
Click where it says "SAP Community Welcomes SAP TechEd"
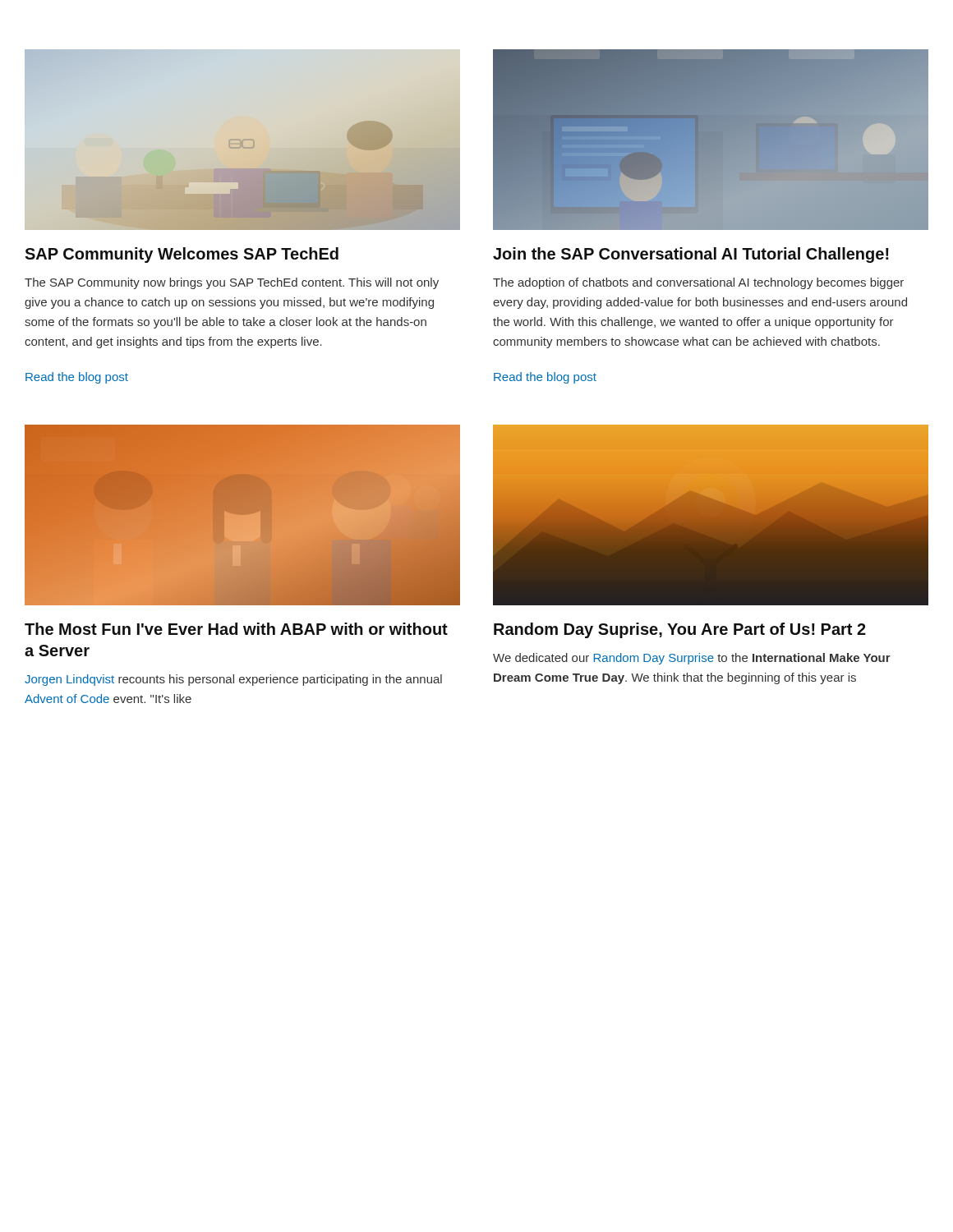tap(182, 254)
